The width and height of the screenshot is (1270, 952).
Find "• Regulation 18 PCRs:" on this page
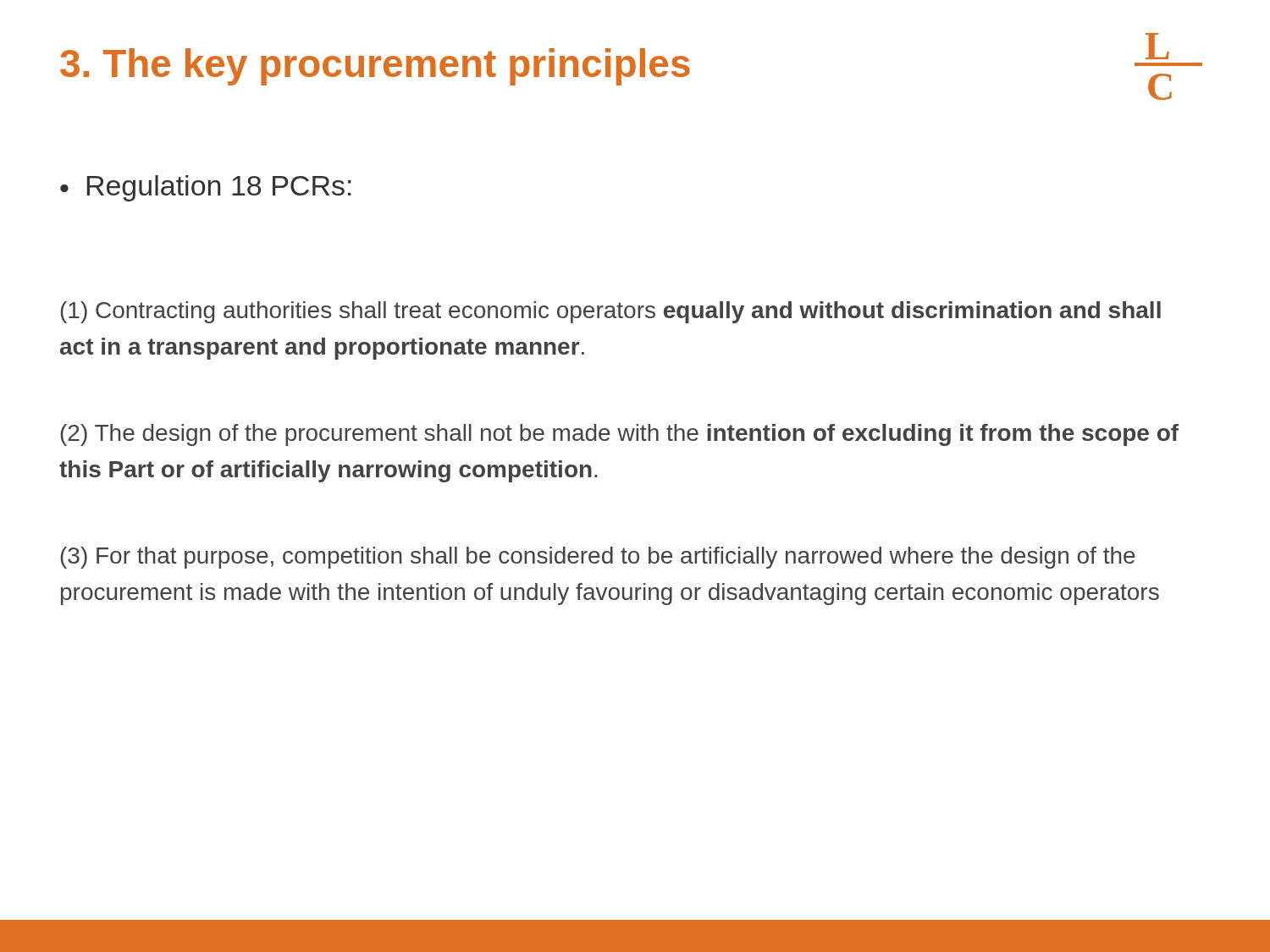coord(206,188)
